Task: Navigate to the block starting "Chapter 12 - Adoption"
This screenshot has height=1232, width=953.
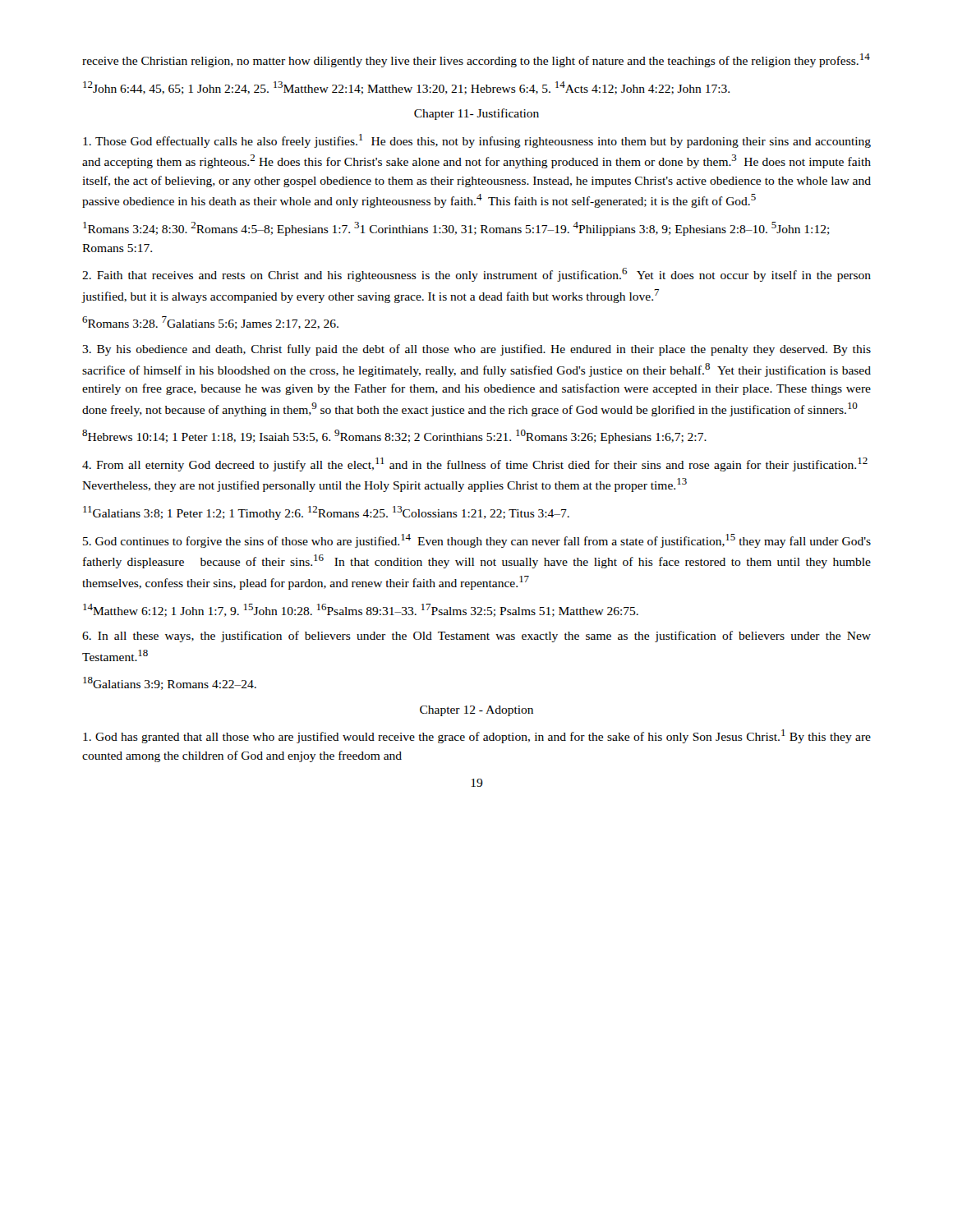Action: pos(476,709)
